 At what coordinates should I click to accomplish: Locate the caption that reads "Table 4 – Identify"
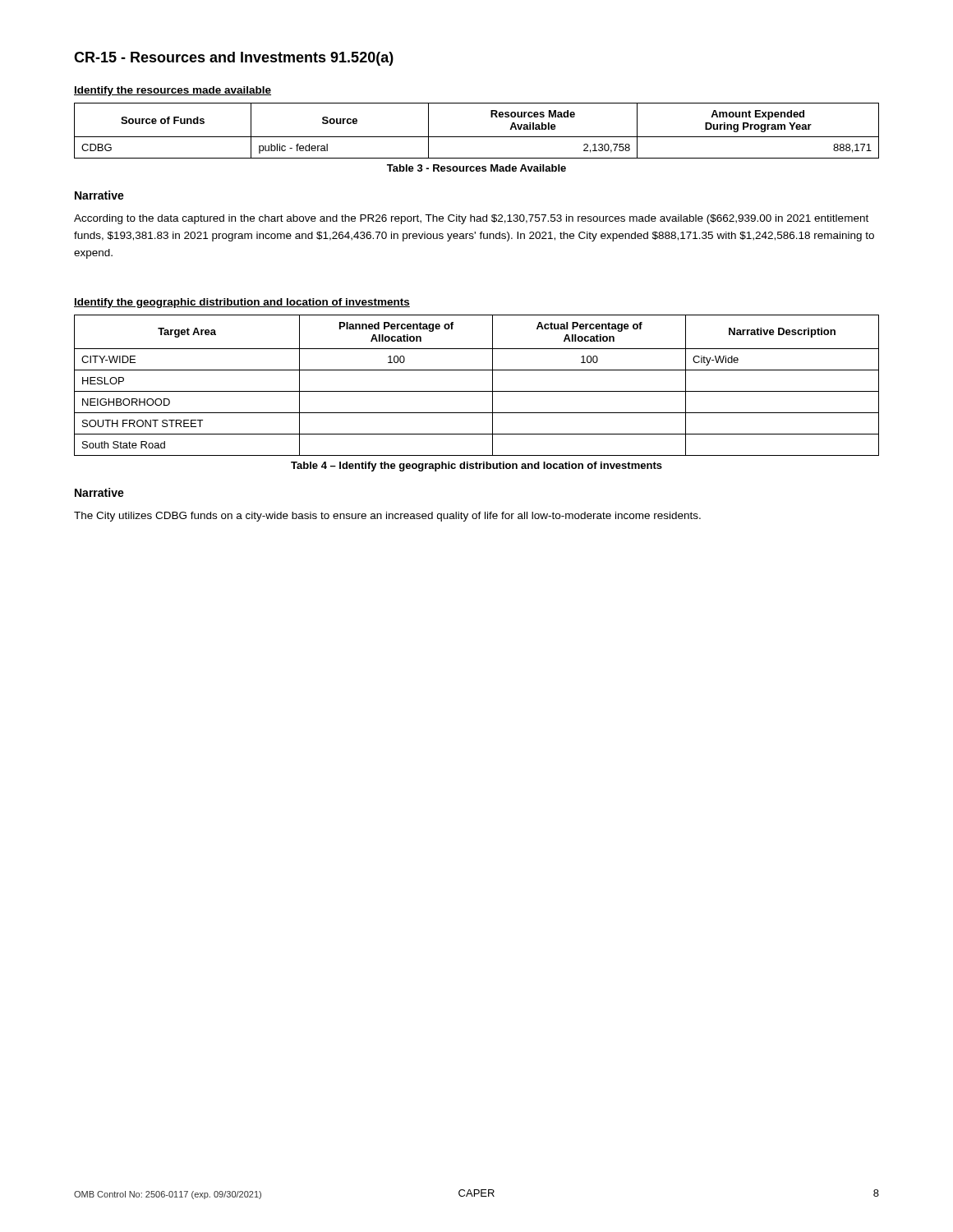(x=476, y=465)
